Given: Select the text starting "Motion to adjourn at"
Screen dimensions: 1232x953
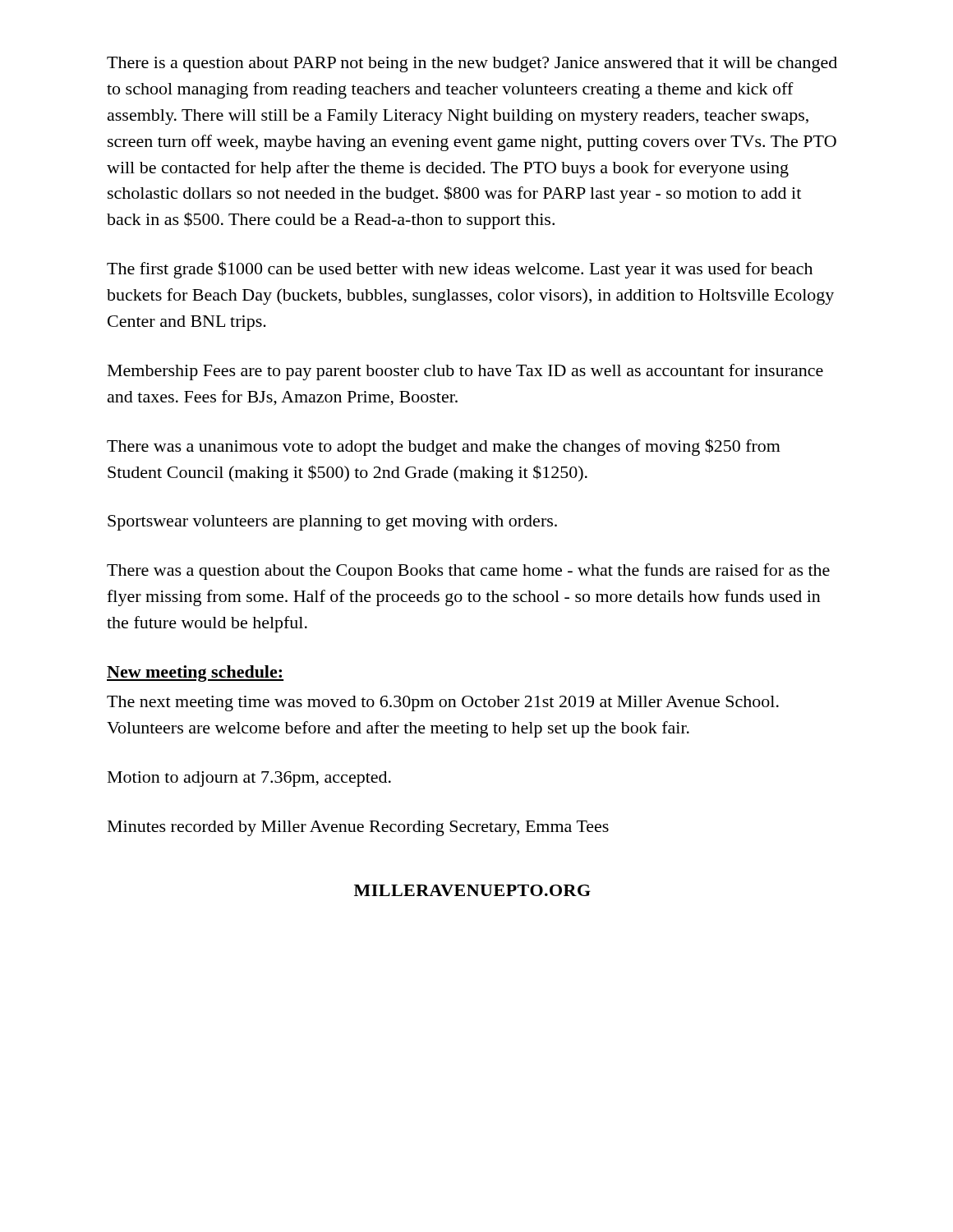Looking at the screenshot, I should [x=249, y=776].
